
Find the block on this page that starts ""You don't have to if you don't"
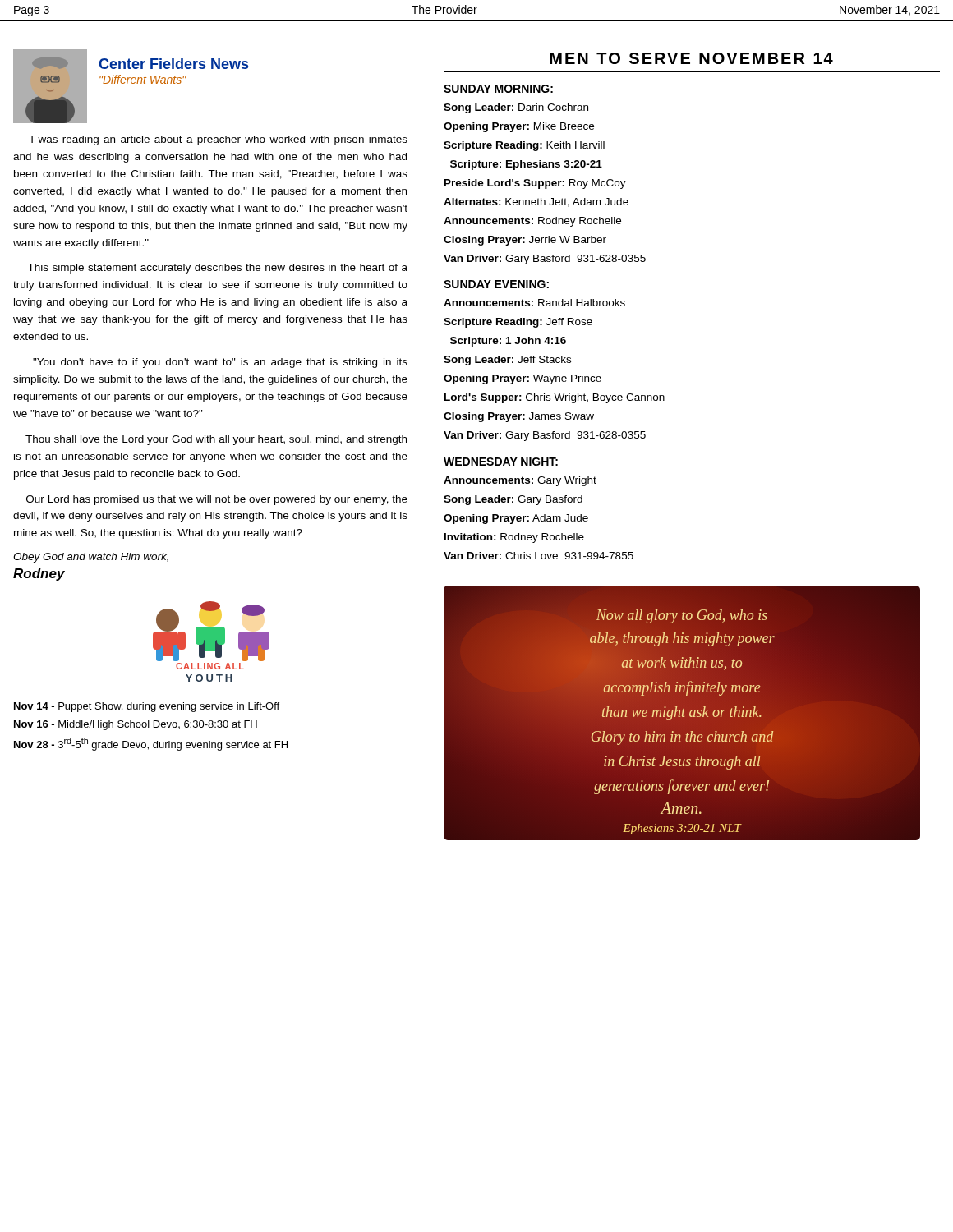[210, 388]
